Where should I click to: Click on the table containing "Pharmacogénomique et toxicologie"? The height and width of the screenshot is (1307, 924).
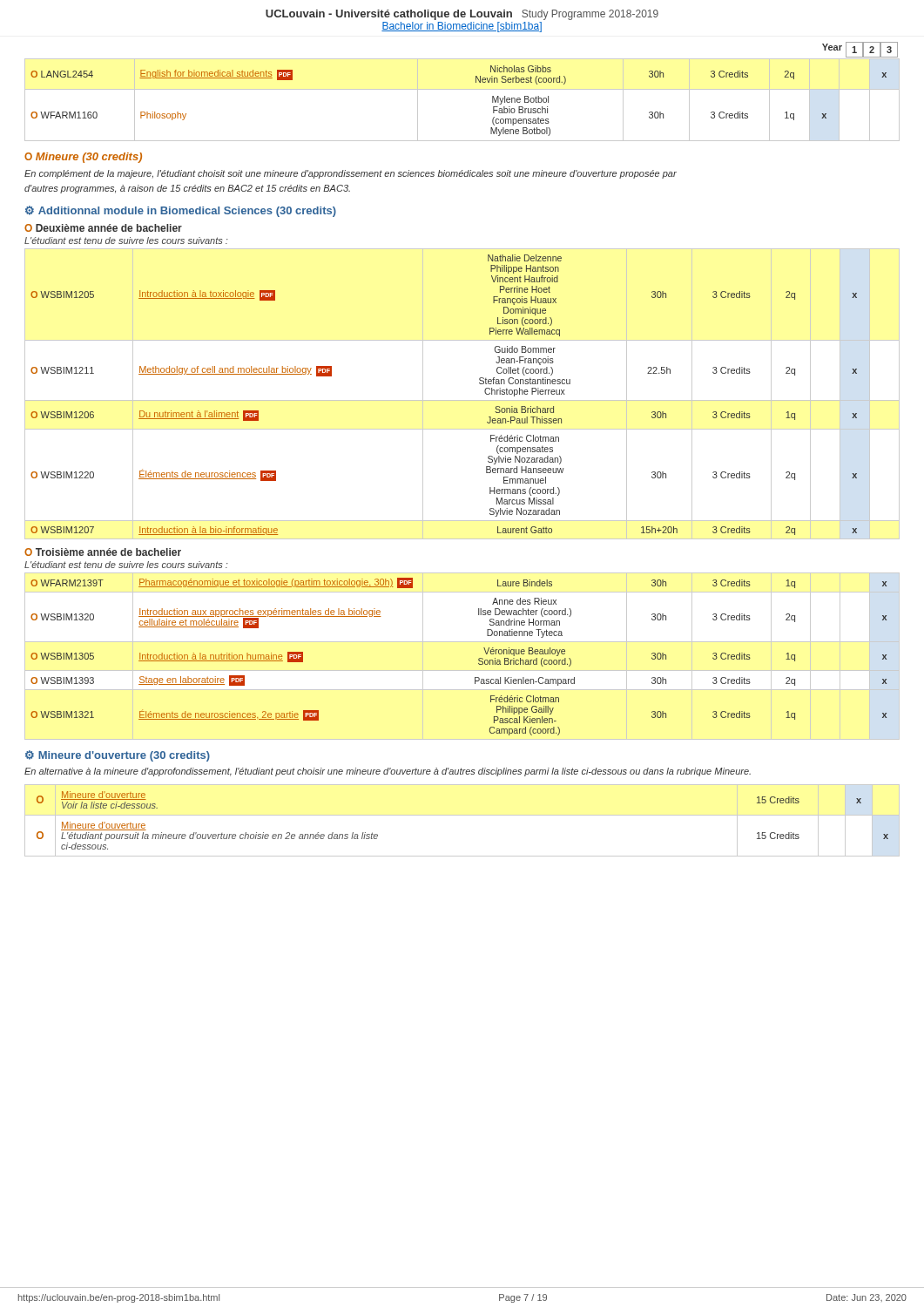462,656
